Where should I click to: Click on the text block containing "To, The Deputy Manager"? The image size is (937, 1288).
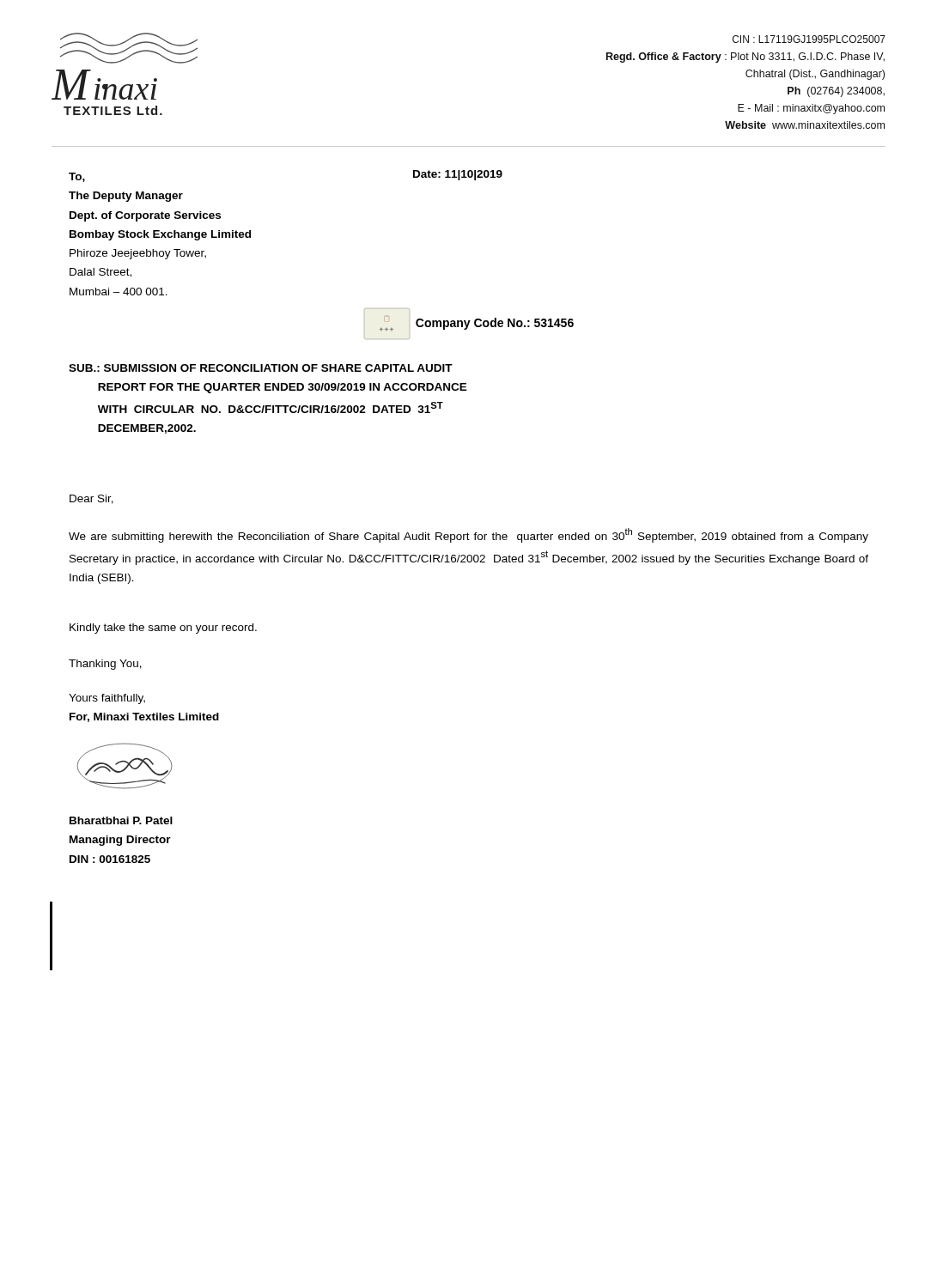click(x=160, y=234)
